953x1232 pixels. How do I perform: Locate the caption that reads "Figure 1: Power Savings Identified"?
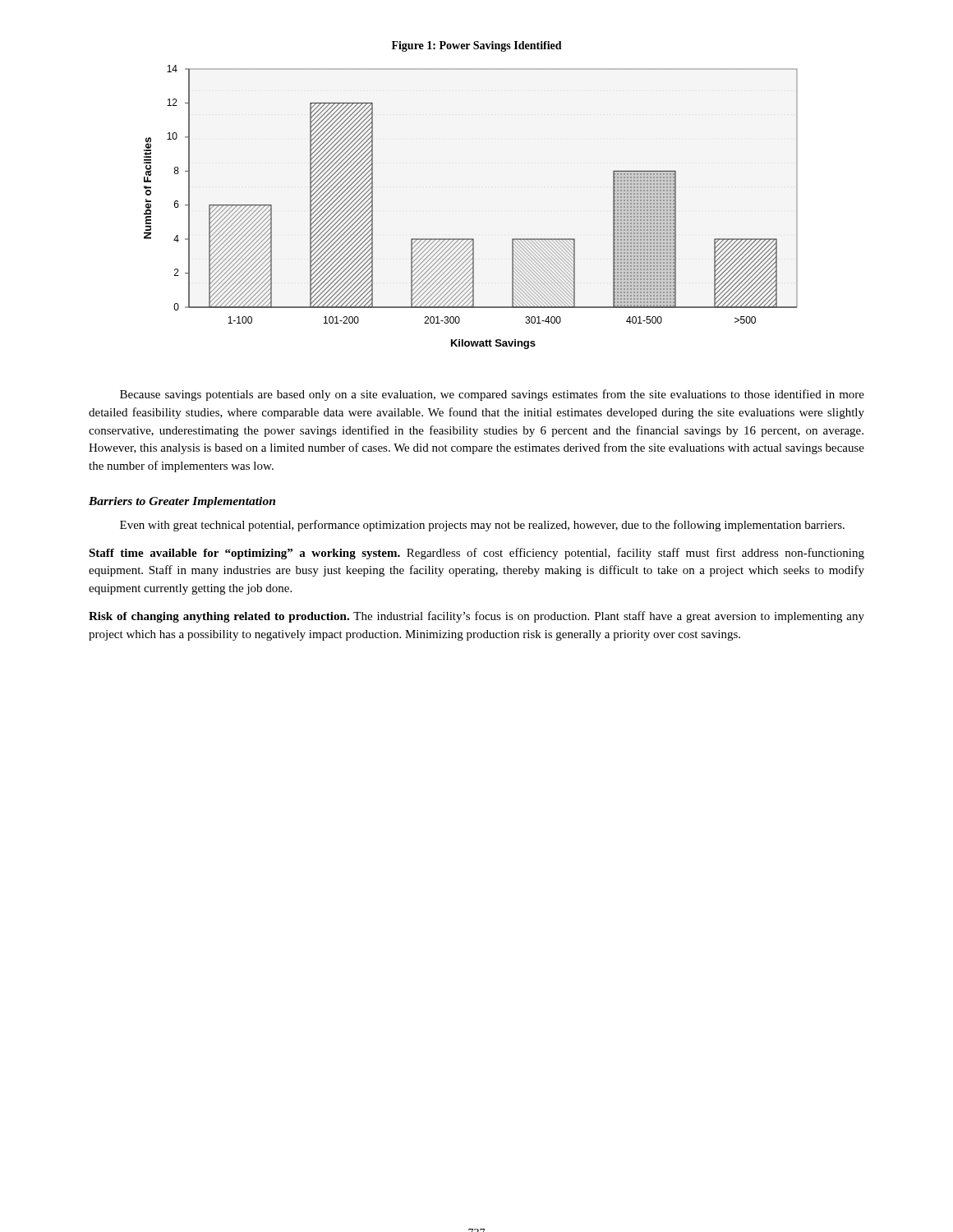(476, 46)
